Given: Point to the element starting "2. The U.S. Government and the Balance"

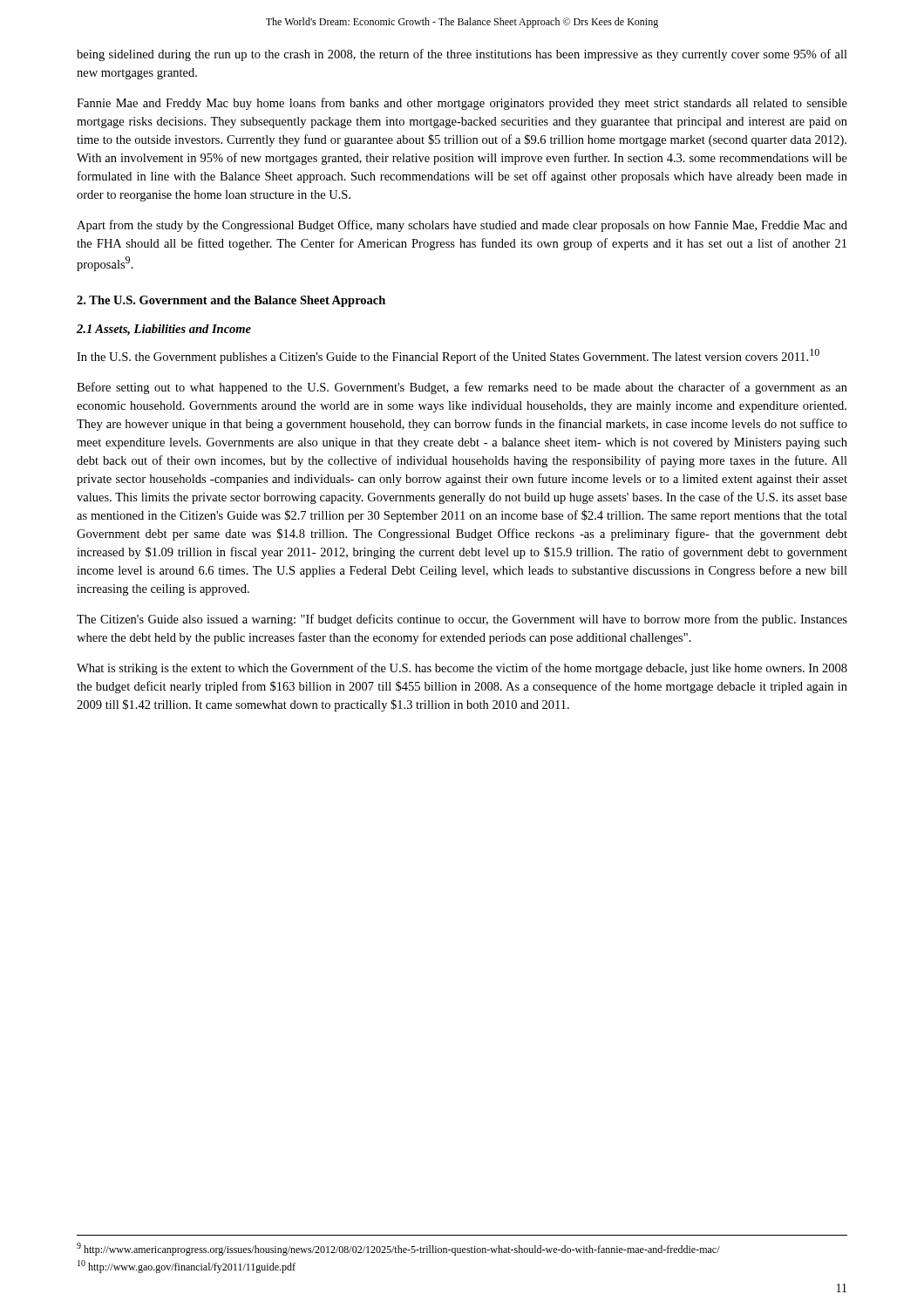Looking at the screenshot, I should [231, 300].
